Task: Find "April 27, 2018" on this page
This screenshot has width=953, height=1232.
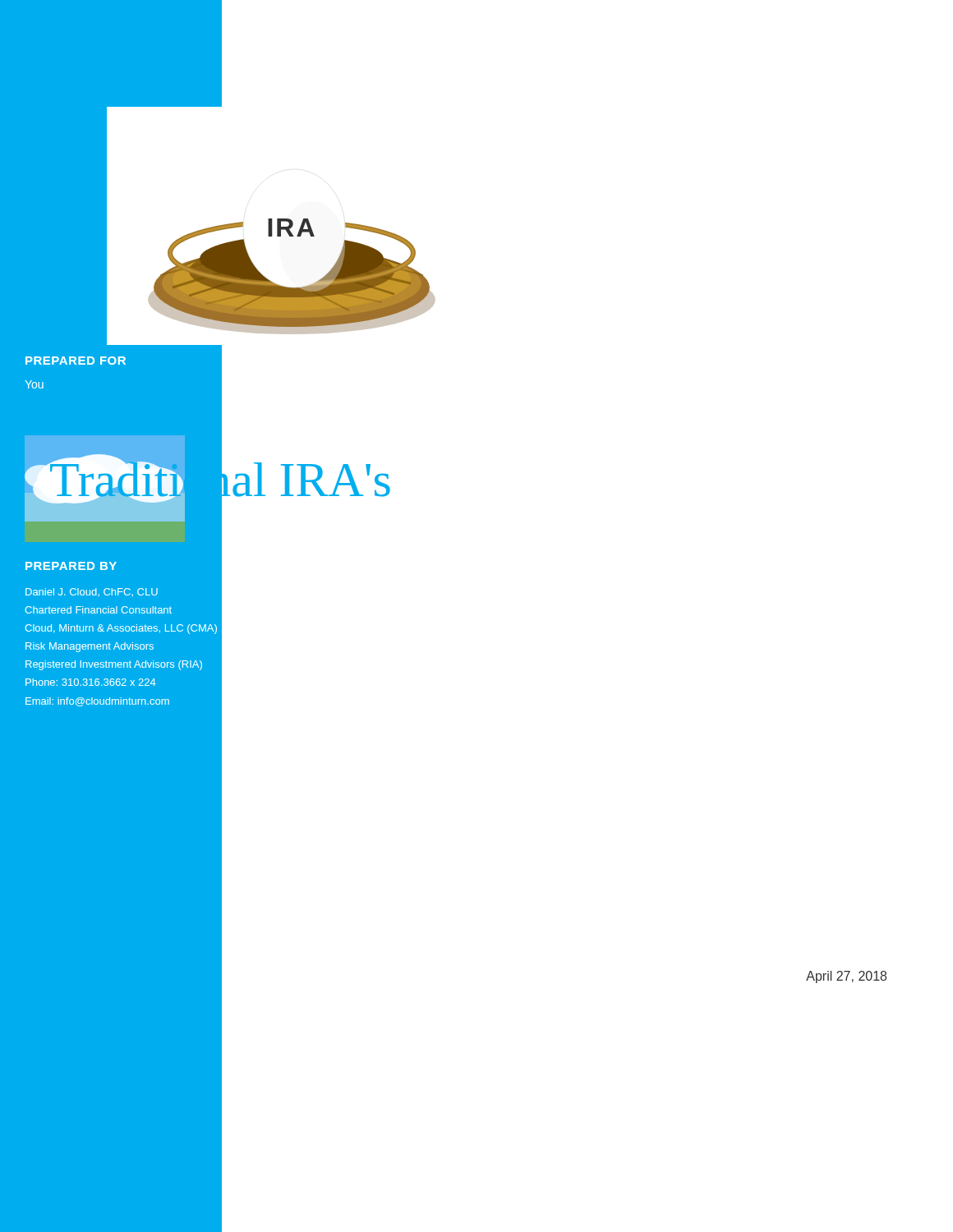Action: coord(847,976)
